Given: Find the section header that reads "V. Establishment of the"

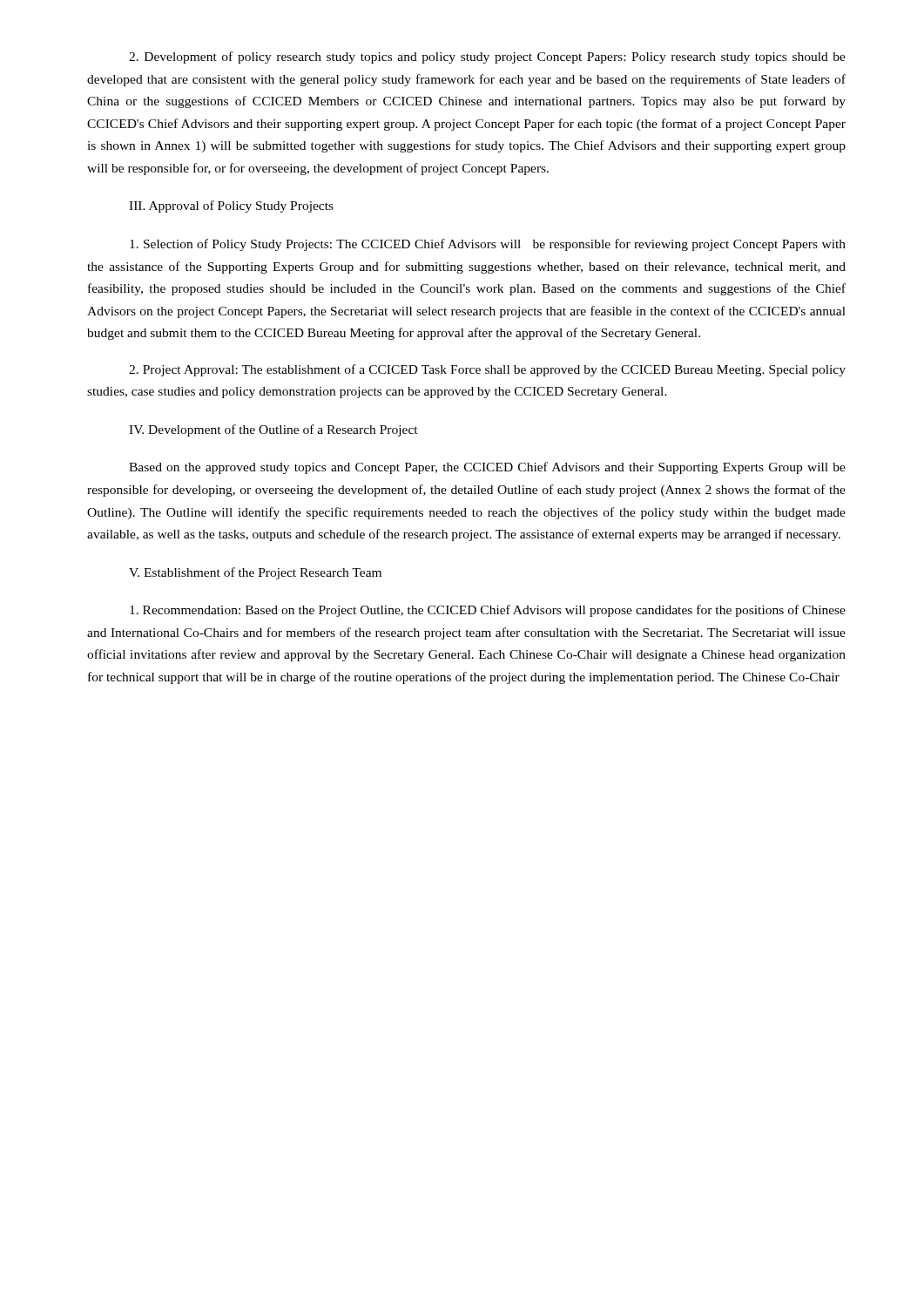Looking at the screenshot, I should tap(255, 572).
